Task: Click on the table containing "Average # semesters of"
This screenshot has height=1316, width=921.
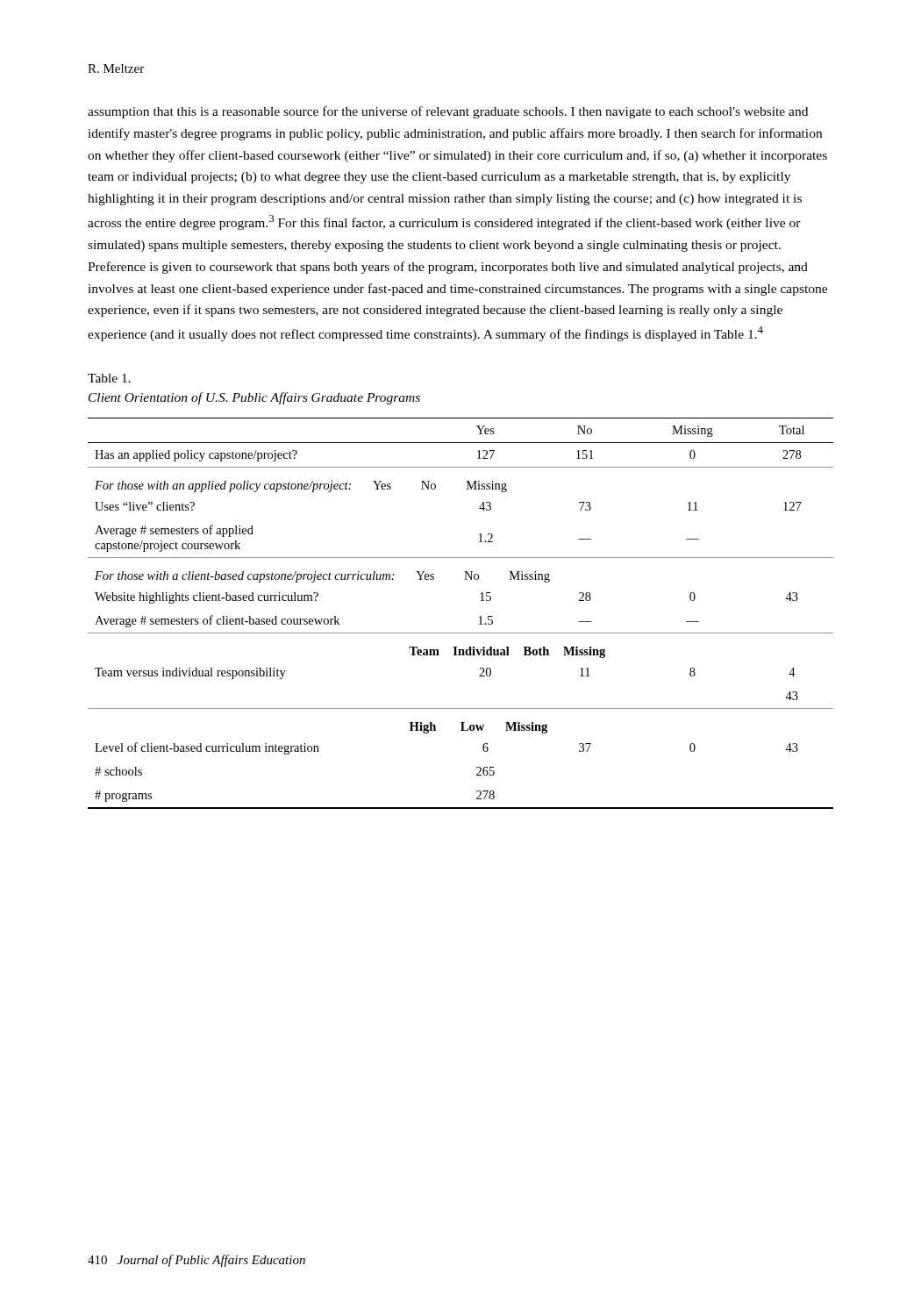Action: [x=460, y=613]
